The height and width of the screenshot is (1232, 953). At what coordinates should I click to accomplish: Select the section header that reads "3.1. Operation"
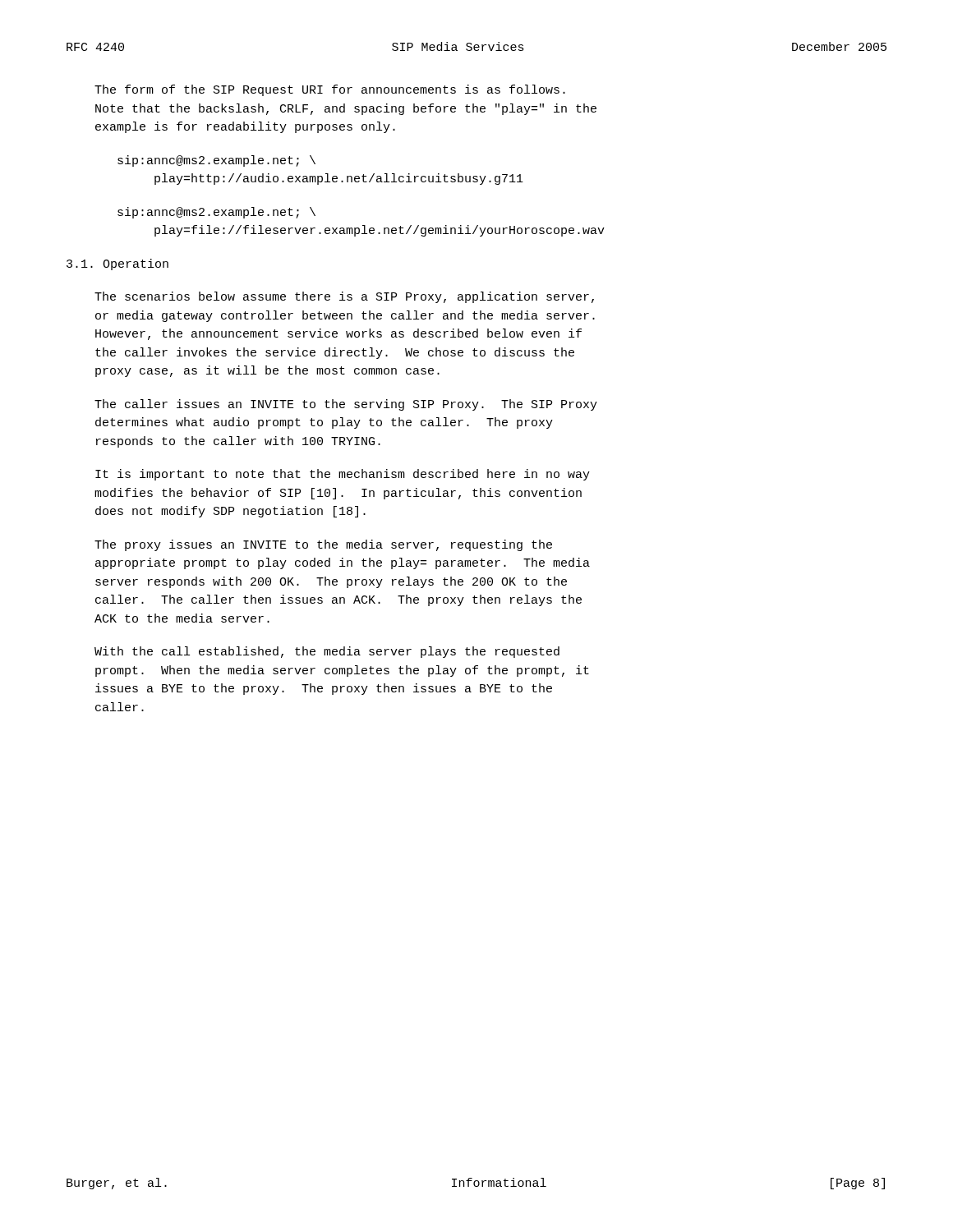point(118,264)
